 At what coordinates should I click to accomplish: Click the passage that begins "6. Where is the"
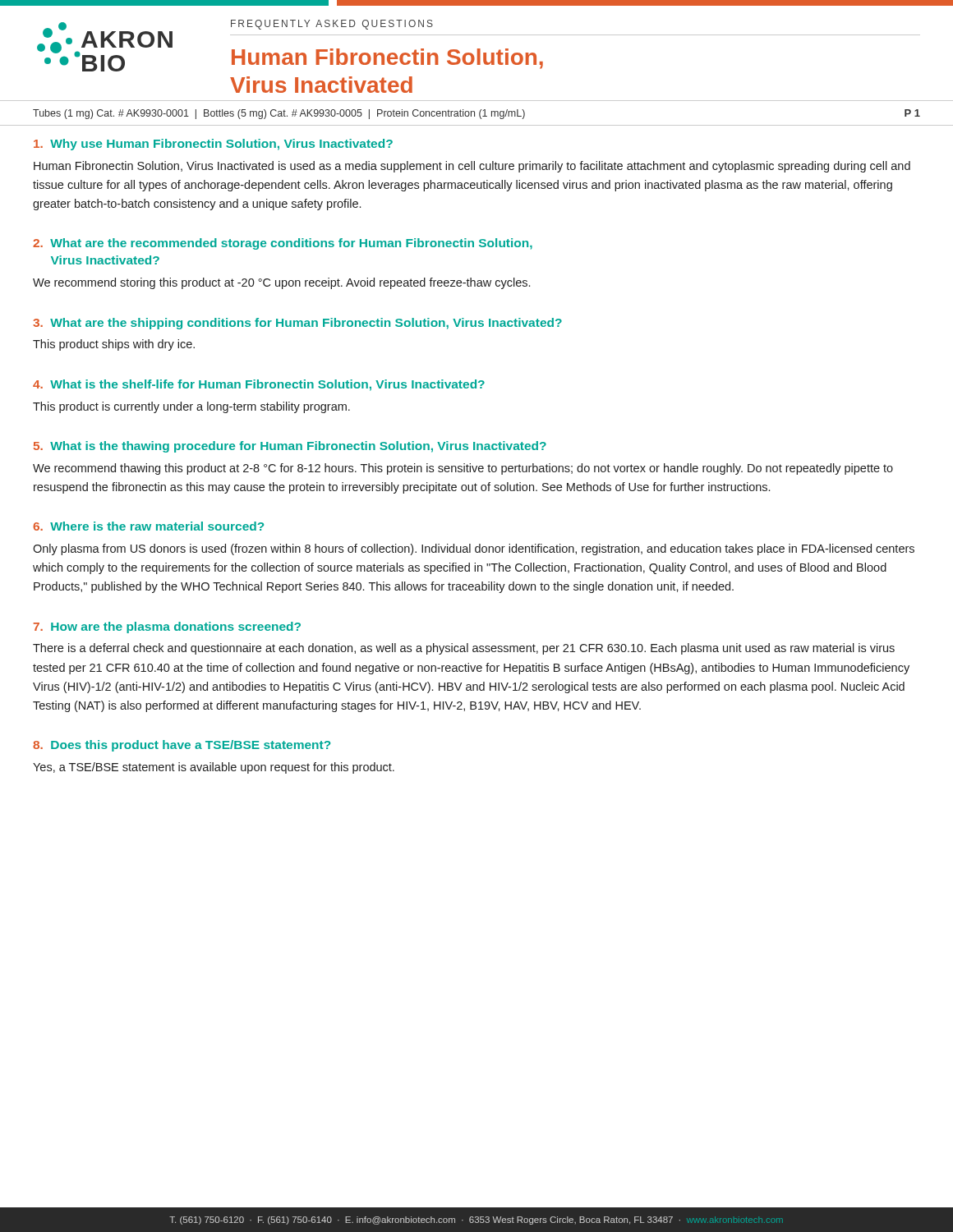pyautogui.click(x=476, y=557)
